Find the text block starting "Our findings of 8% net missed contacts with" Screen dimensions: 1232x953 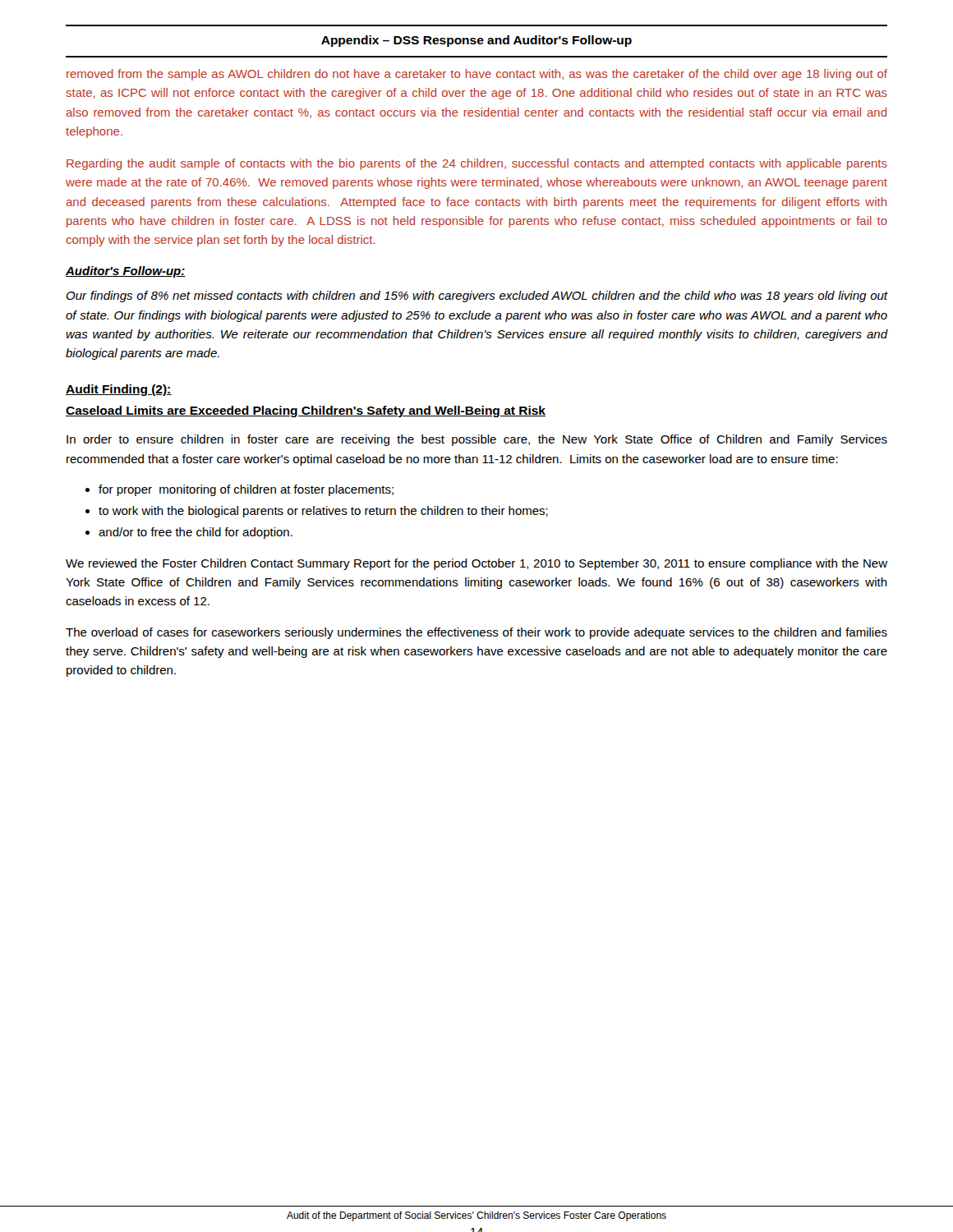[x=476, y=324]
